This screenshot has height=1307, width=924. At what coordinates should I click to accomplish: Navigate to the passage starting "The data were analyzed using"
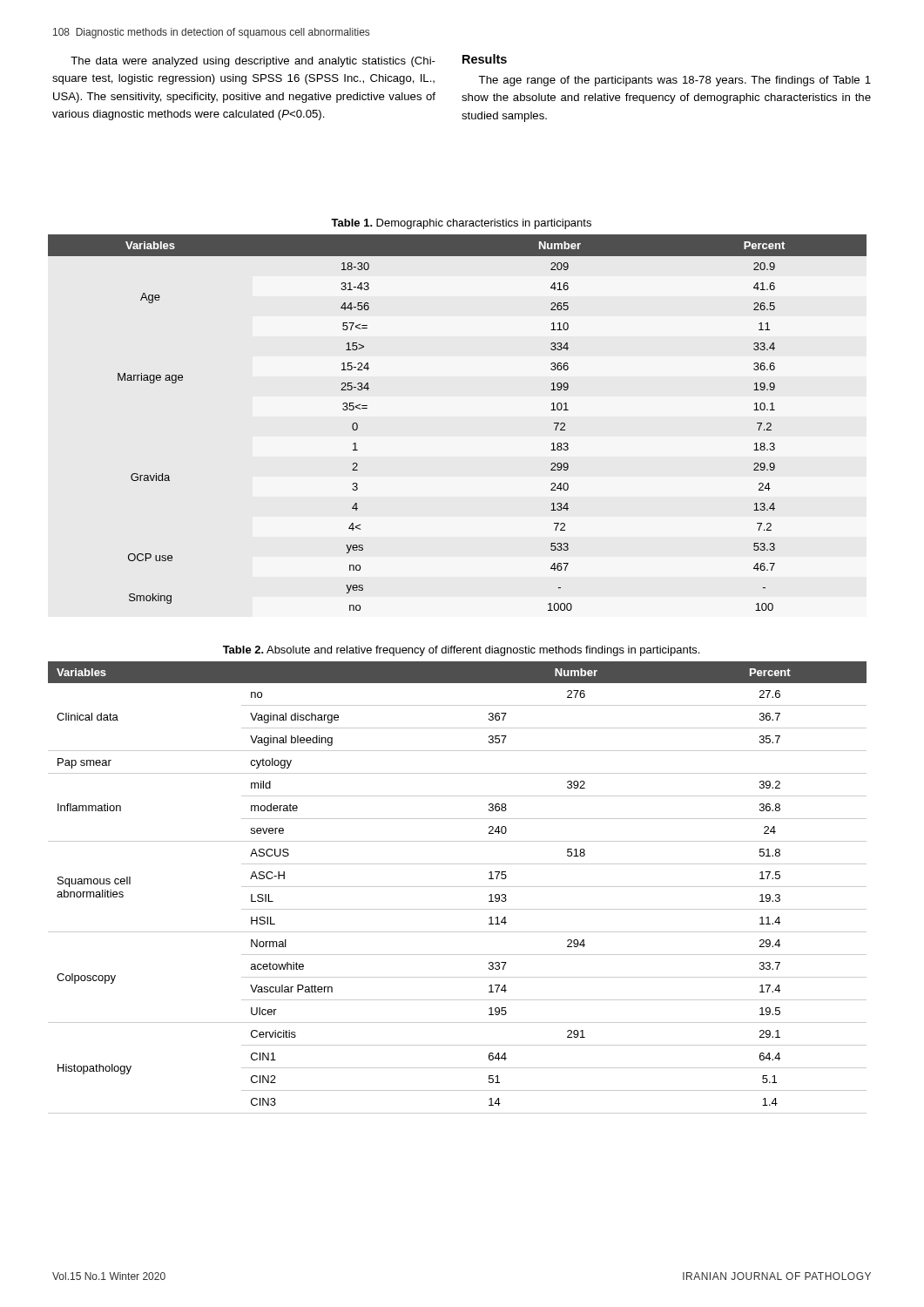[x=244, y=87]
